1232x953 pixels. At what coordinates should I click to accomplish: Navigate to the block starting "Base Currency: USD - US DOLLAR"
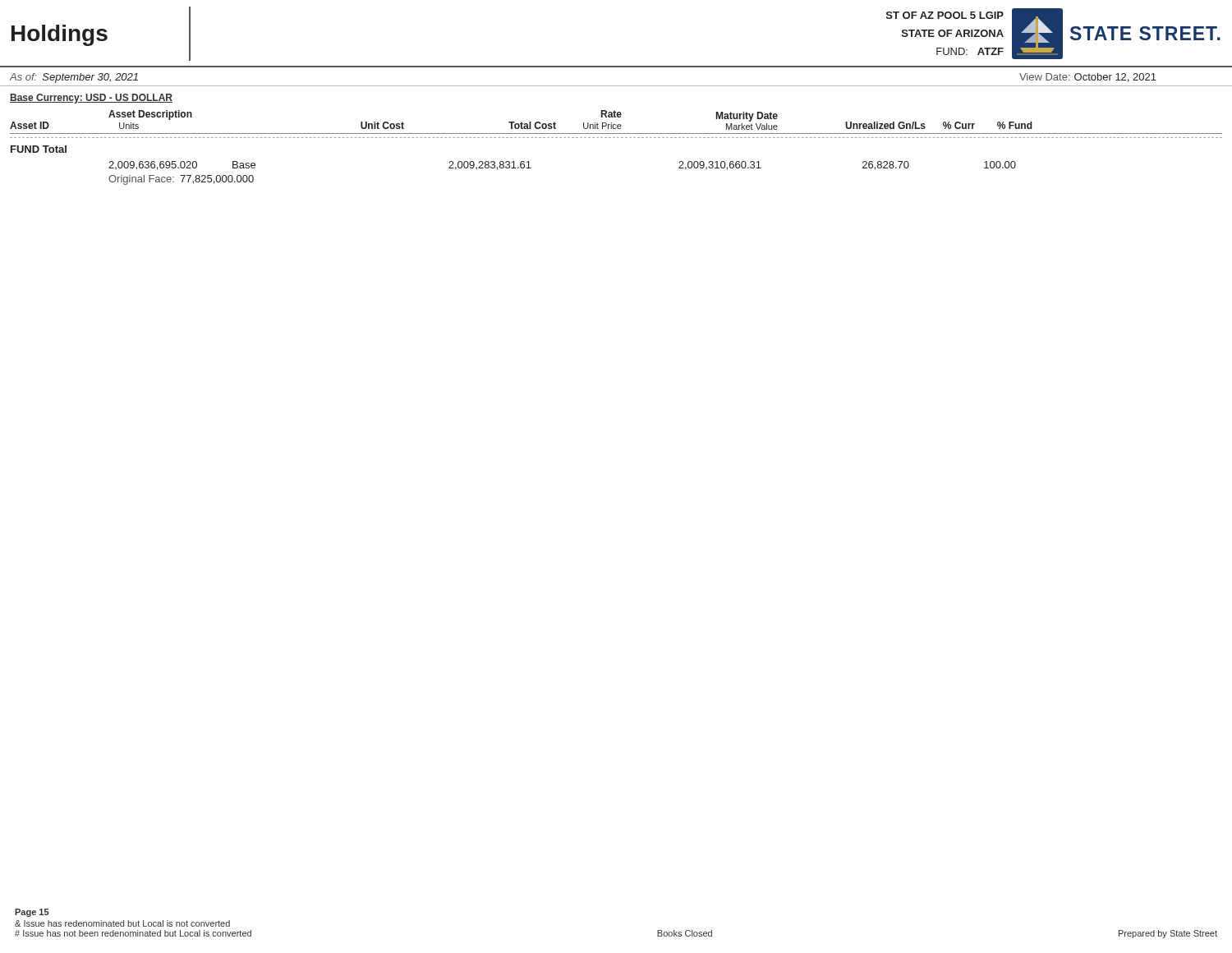[91, 98]
